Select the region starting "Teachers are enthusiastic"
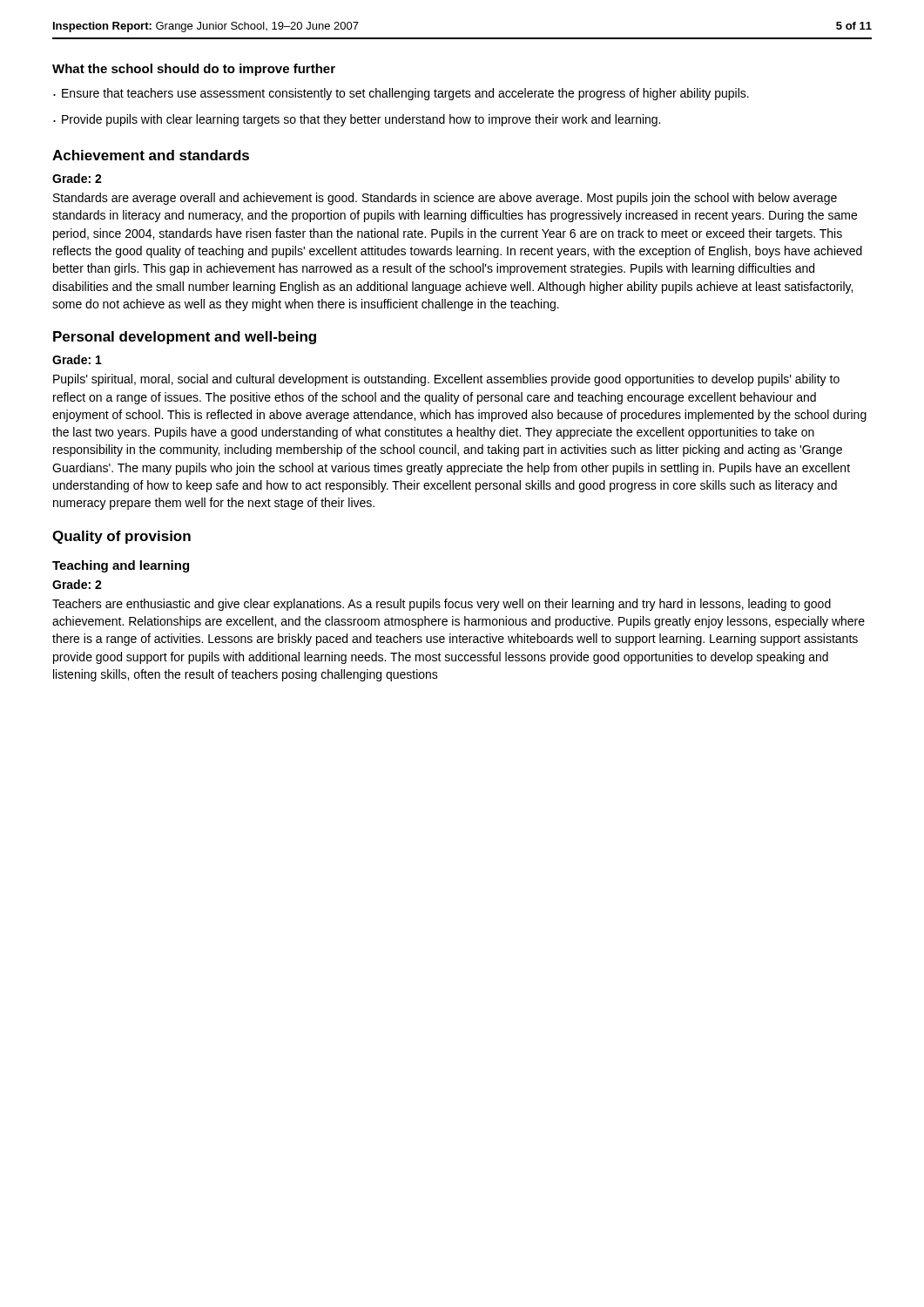 (459, 639)
